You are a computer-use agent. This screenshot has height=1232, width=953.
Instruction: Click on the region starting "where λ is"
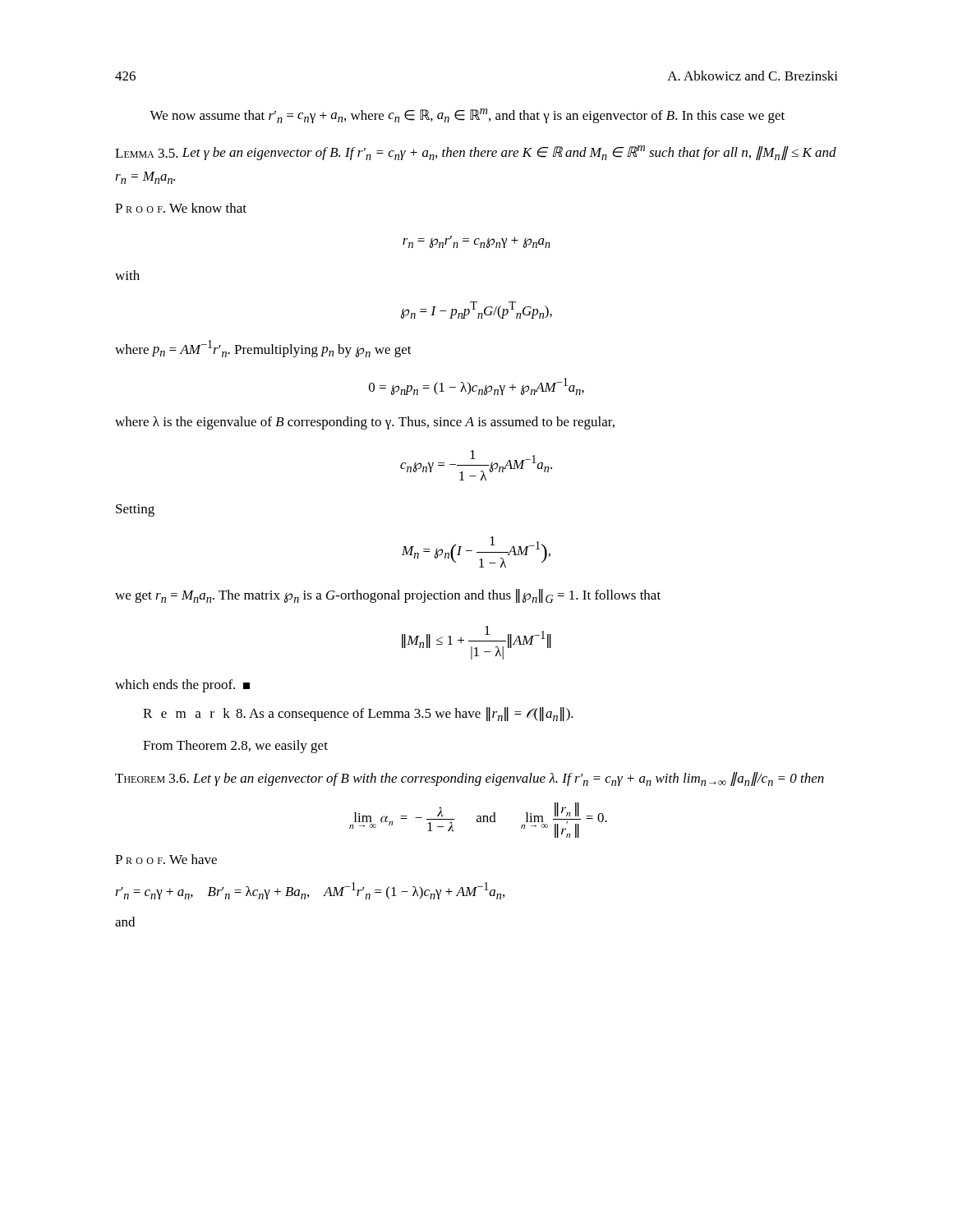point(365,422)
